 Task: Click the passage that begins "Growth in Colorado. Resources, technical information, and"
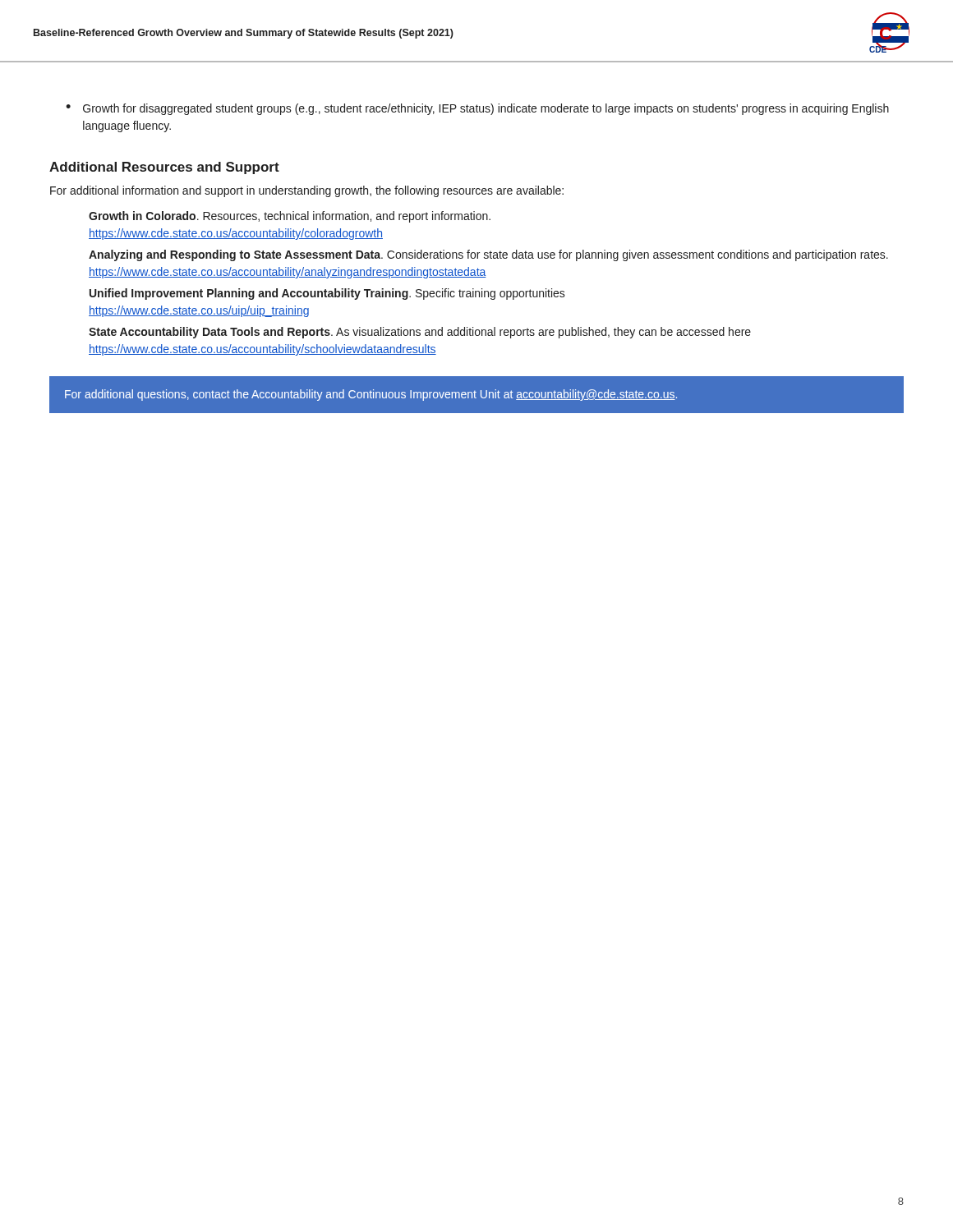(x=496, y=224)
